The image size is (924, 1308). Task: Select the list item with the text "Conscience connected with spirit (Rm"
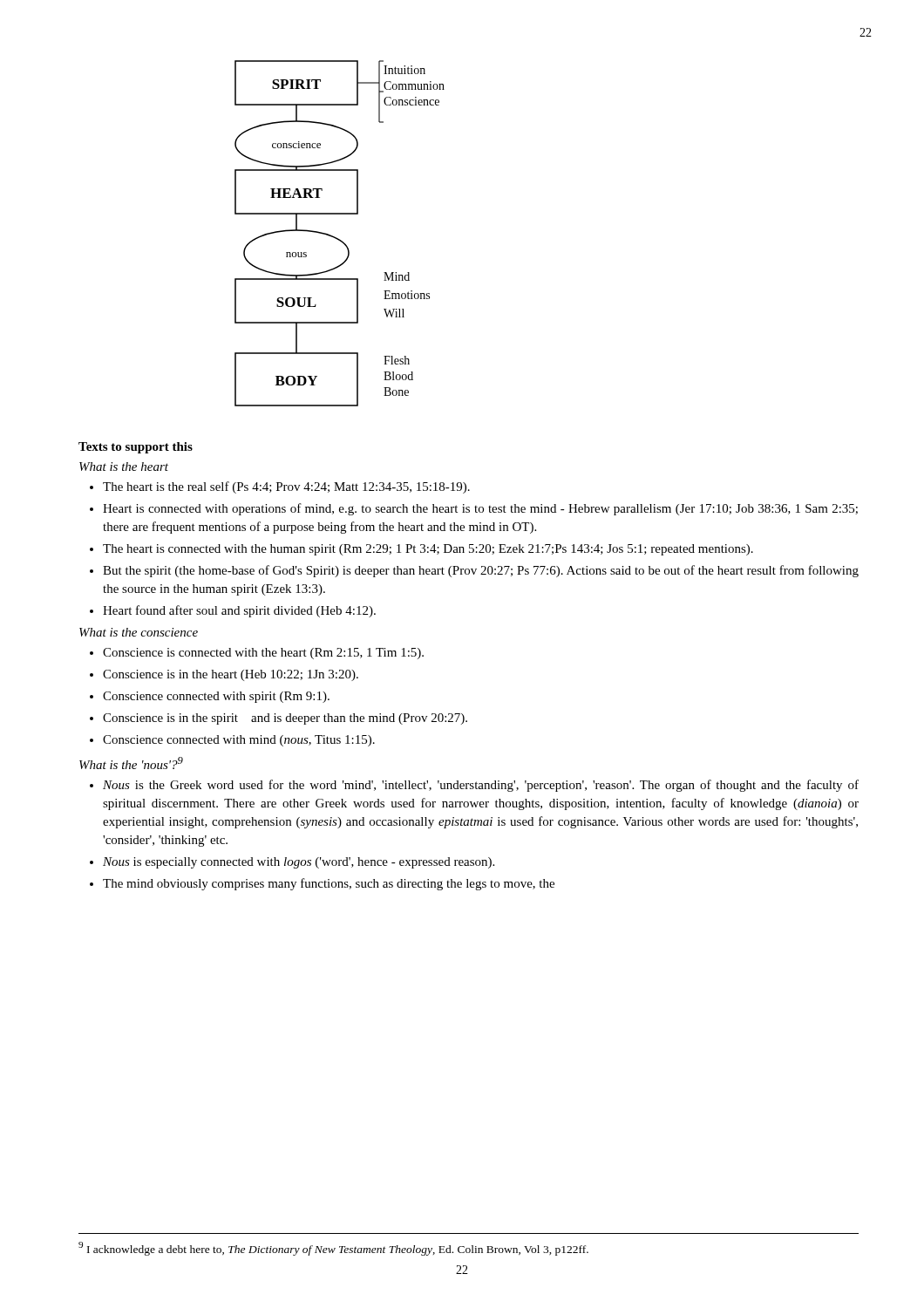click(x=216, y=696)
